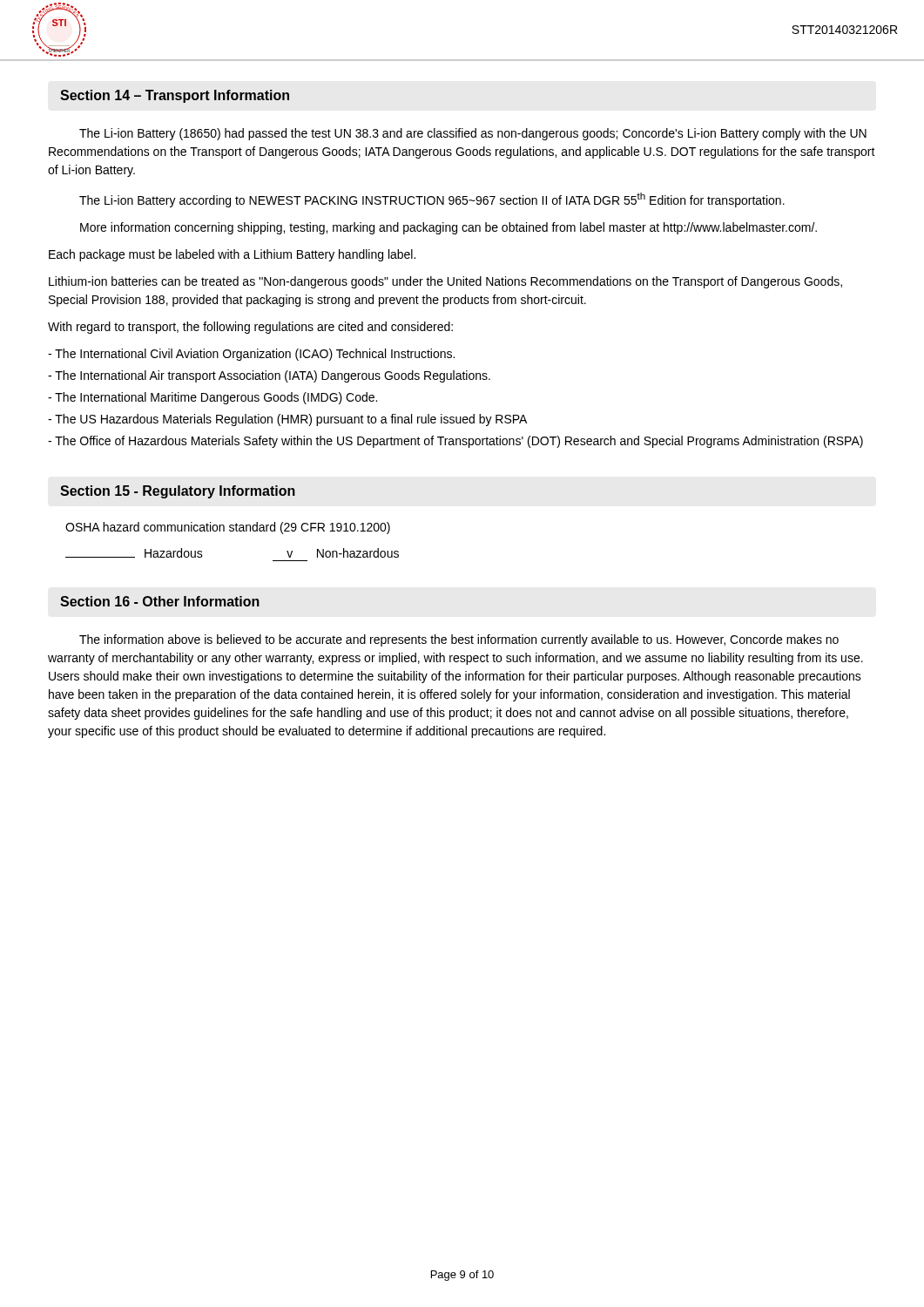Navigate to the block starting "OSHA hazard communication"
This screenshot has width=924, height=1307.
228,528
